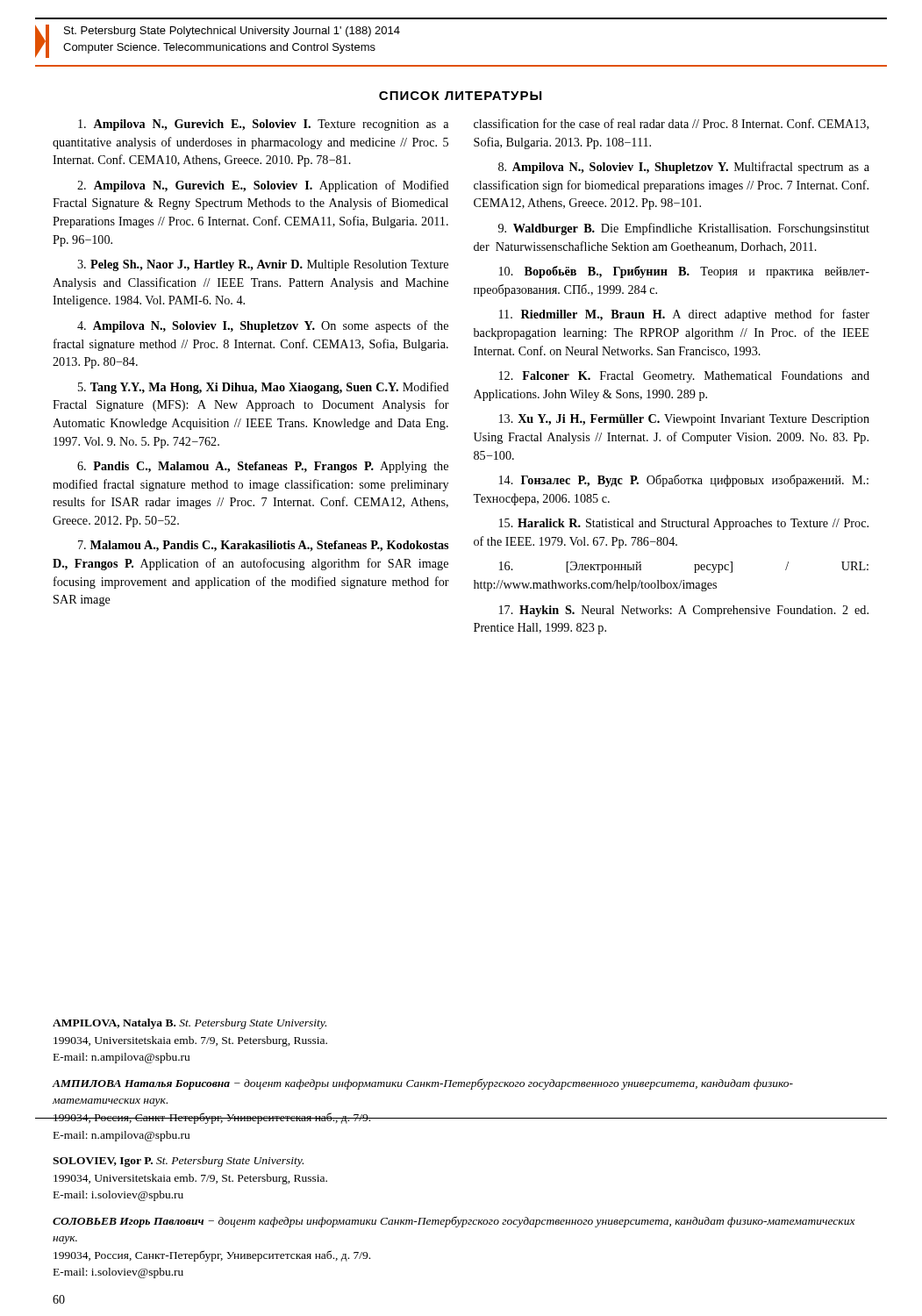Click the passage that begins "3. Peleg Sh., Naor J., Hartley R., Avnir"
Screen dimensions: 1316x922
coord(251,282)
